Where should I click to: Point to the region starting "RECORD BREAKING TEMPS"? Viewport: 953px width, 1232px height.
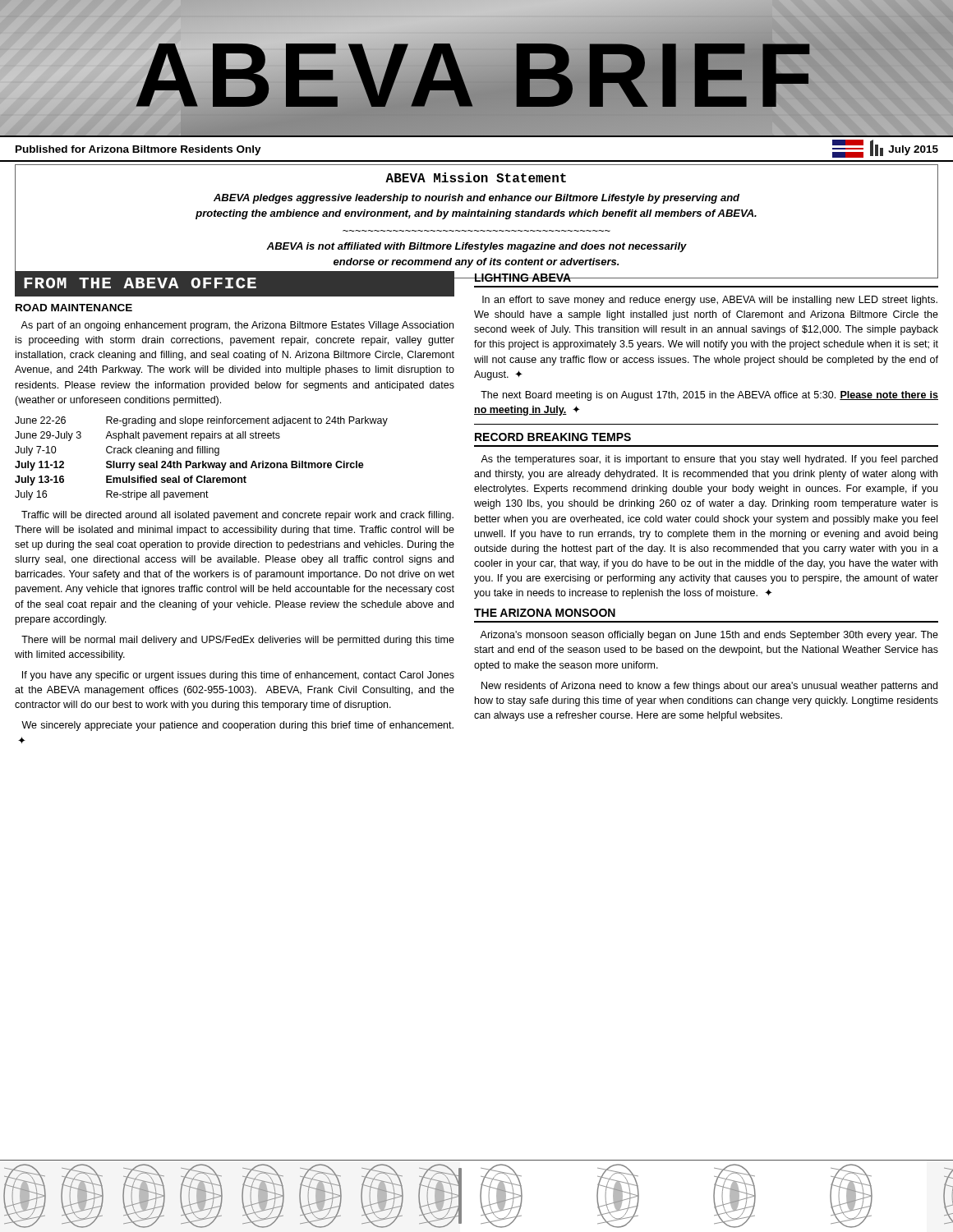tap(553, 437)
